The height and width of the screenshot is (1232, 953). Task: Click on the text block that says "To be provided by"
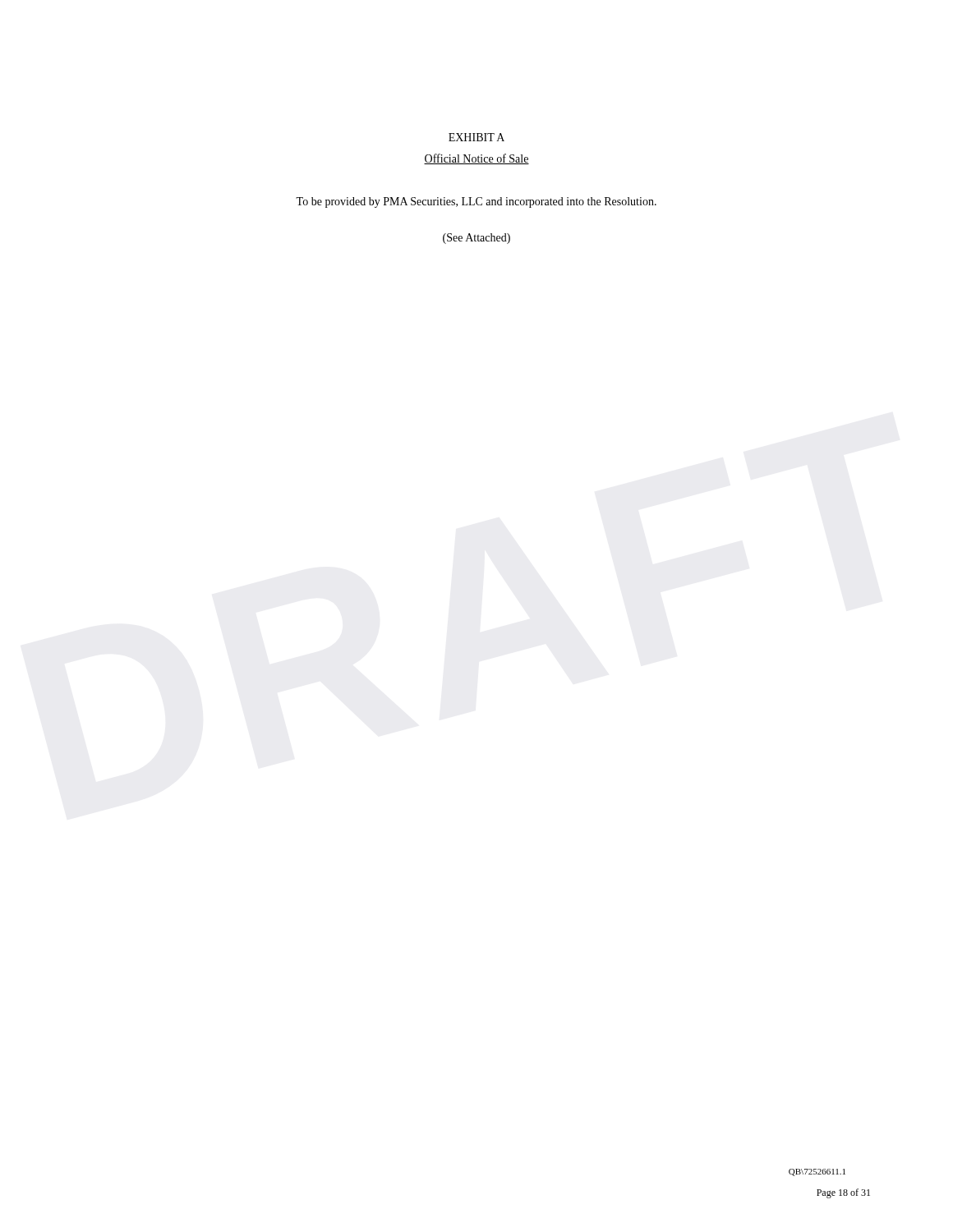tap(476, 202)
